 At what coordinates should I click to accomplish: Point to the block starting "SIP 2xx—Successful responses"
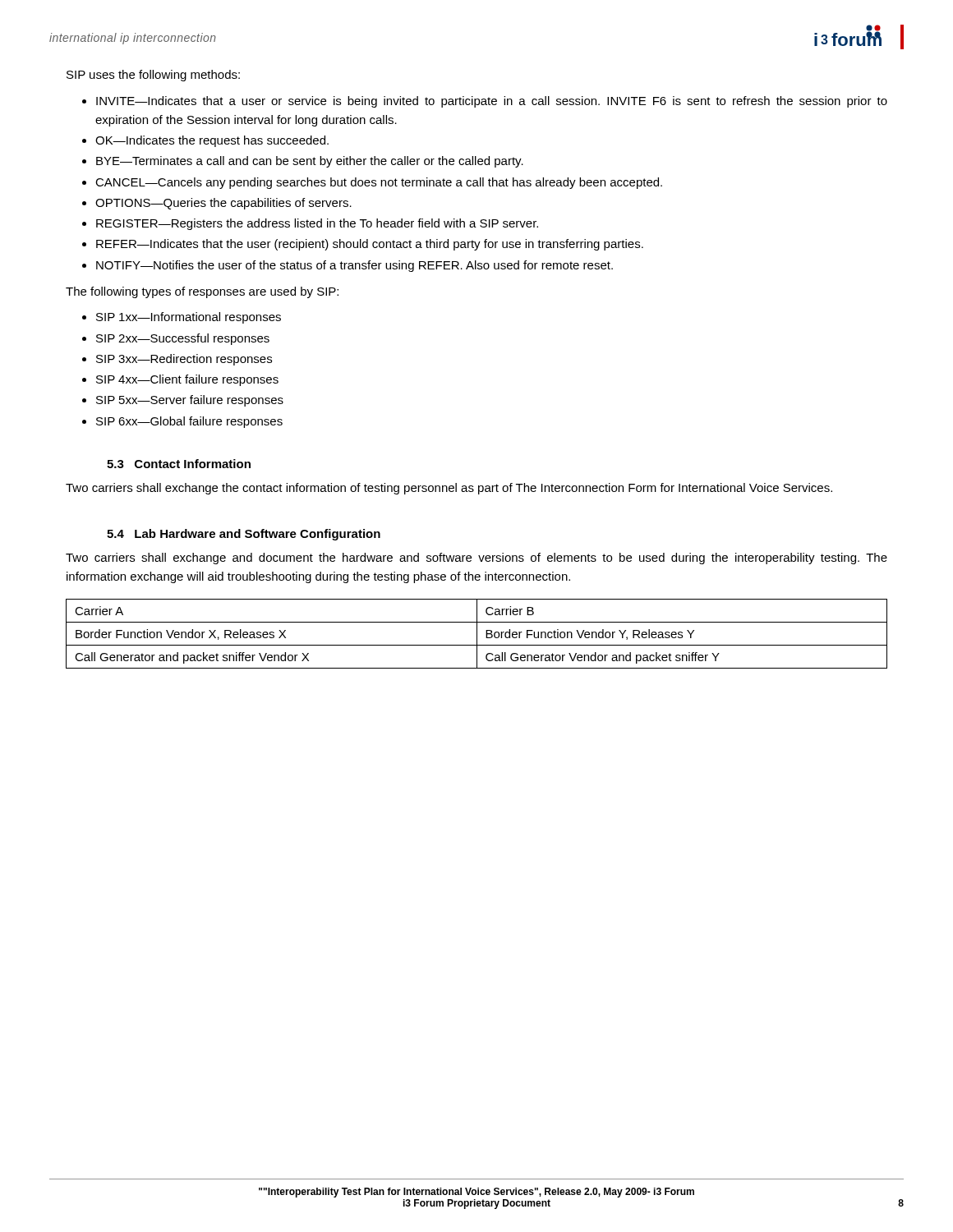(182, 338)
